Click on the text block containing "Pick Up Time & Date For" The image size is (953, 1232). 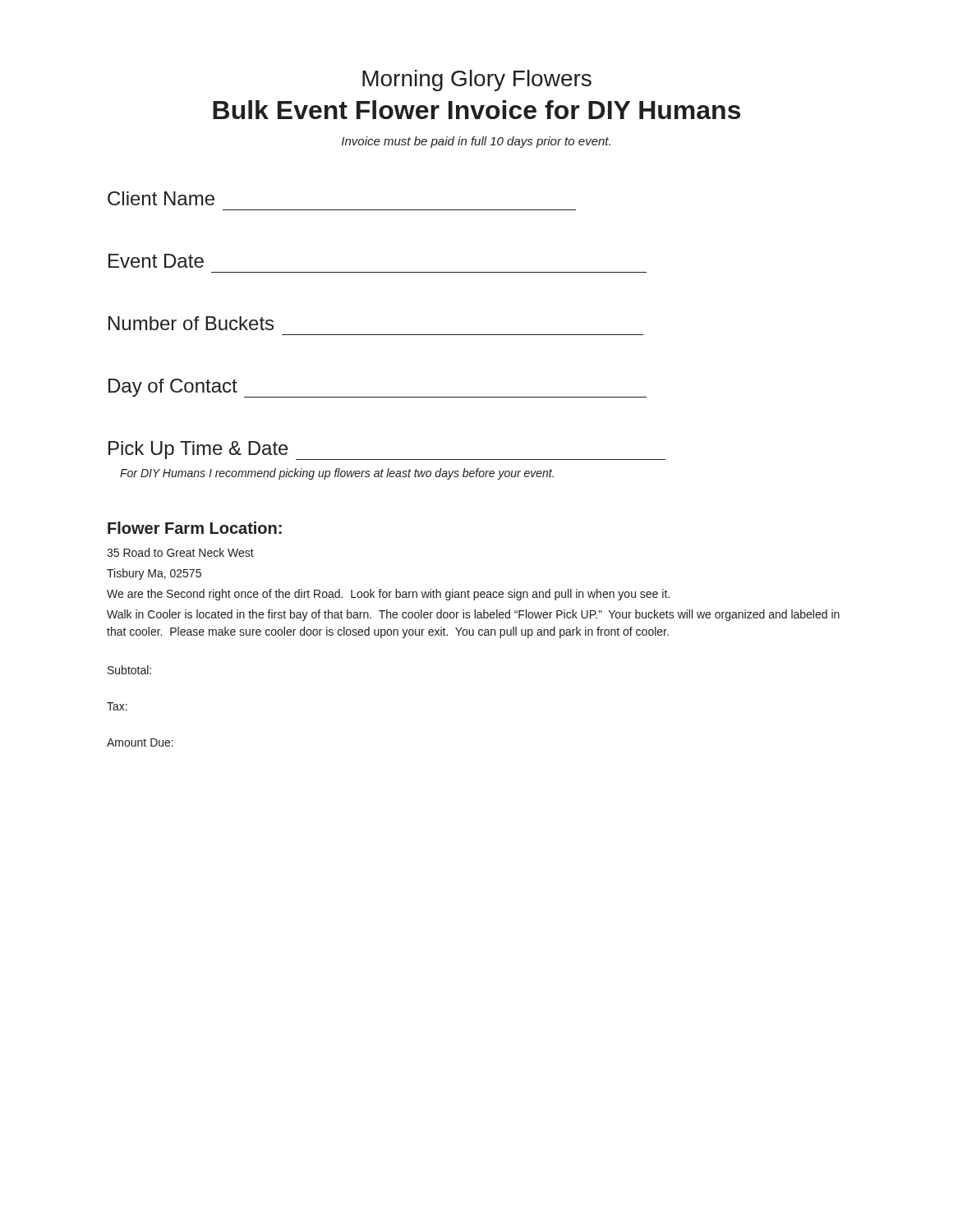click(476, 458)
